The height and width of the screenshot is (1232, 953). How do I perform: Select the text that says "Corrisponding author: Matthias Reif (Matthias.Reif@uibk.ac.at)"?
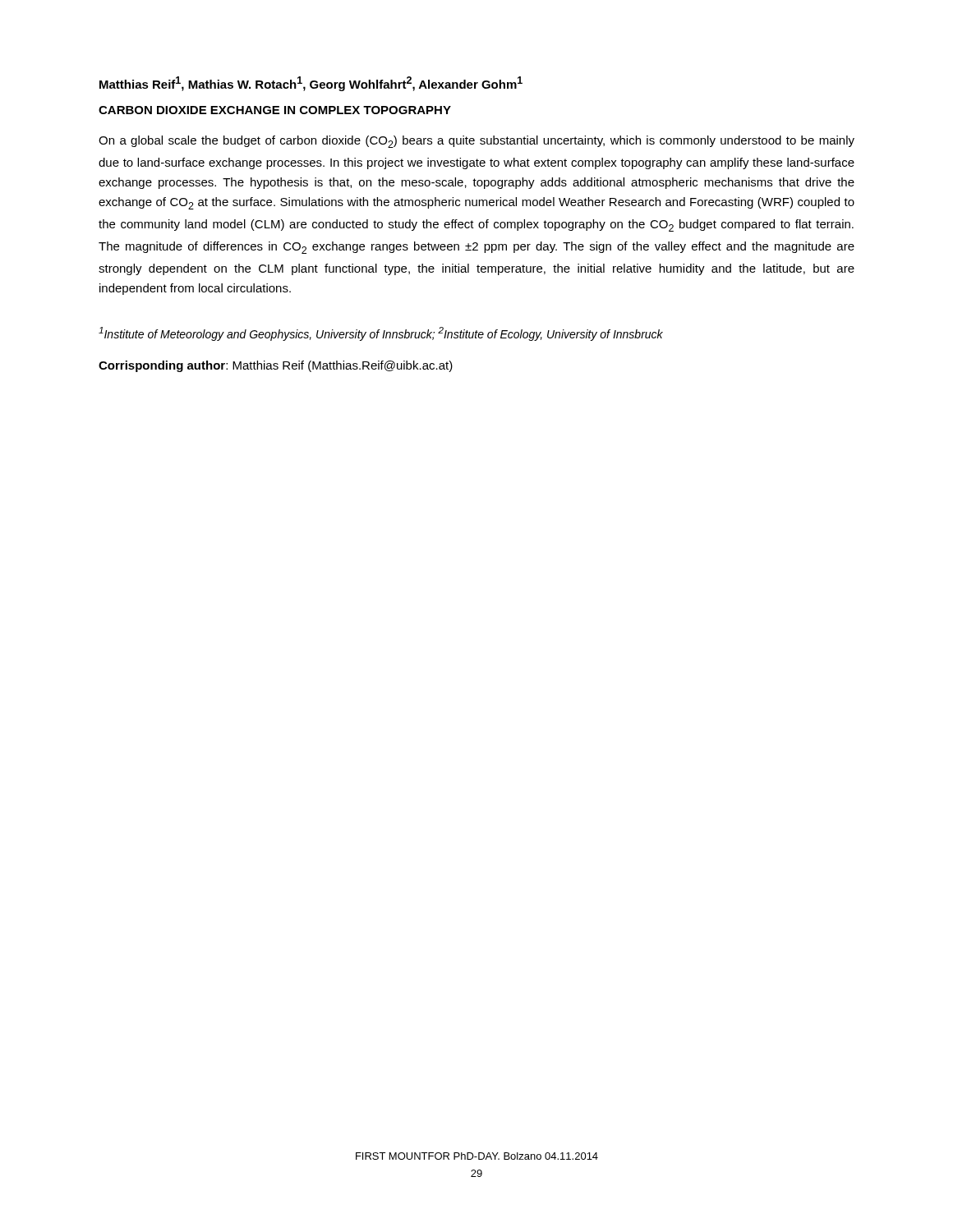(x=276, y=366)
